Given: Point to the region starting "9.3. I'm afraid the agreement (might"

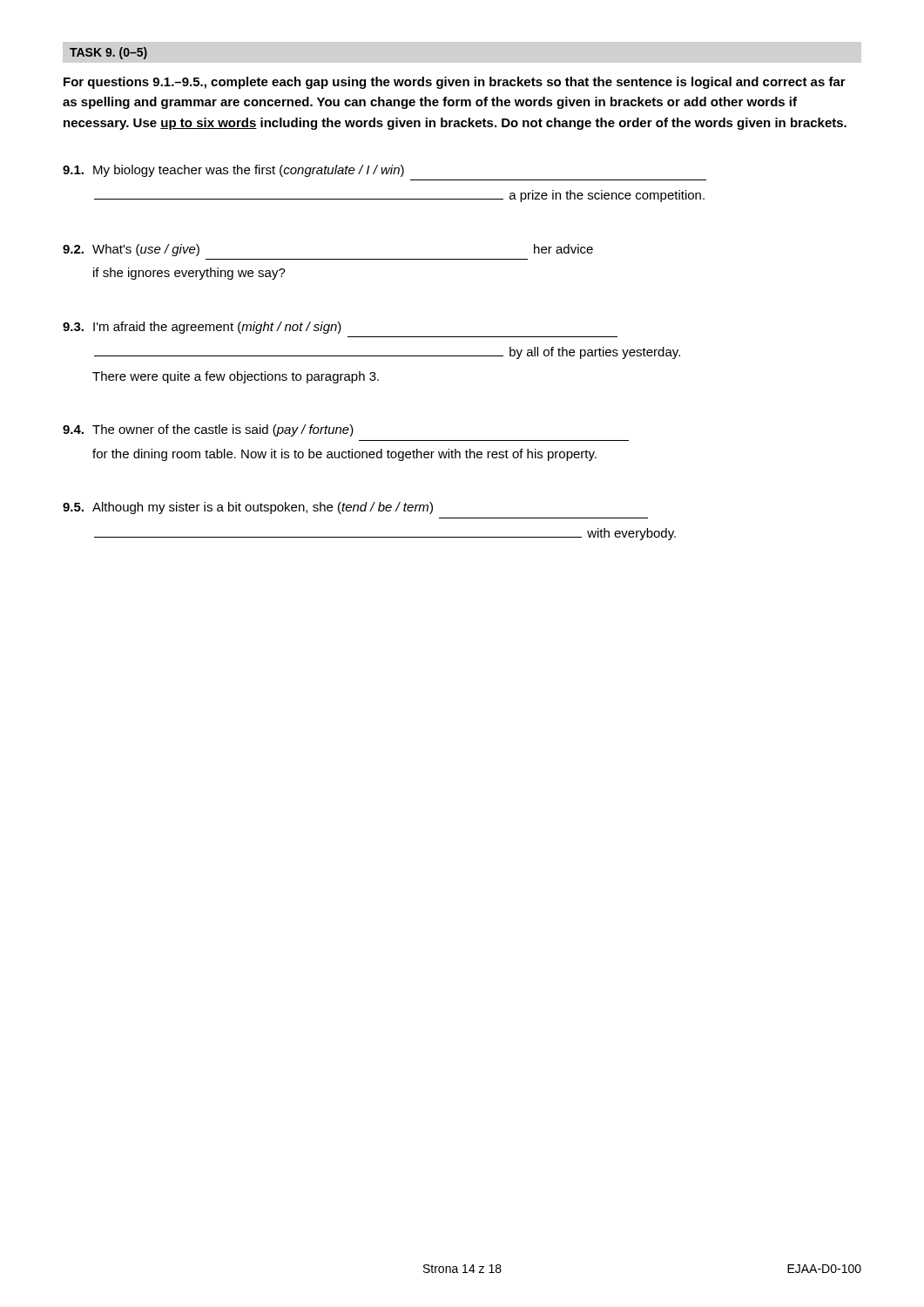Looking at the screenshot, I should [x=462, y=351].
